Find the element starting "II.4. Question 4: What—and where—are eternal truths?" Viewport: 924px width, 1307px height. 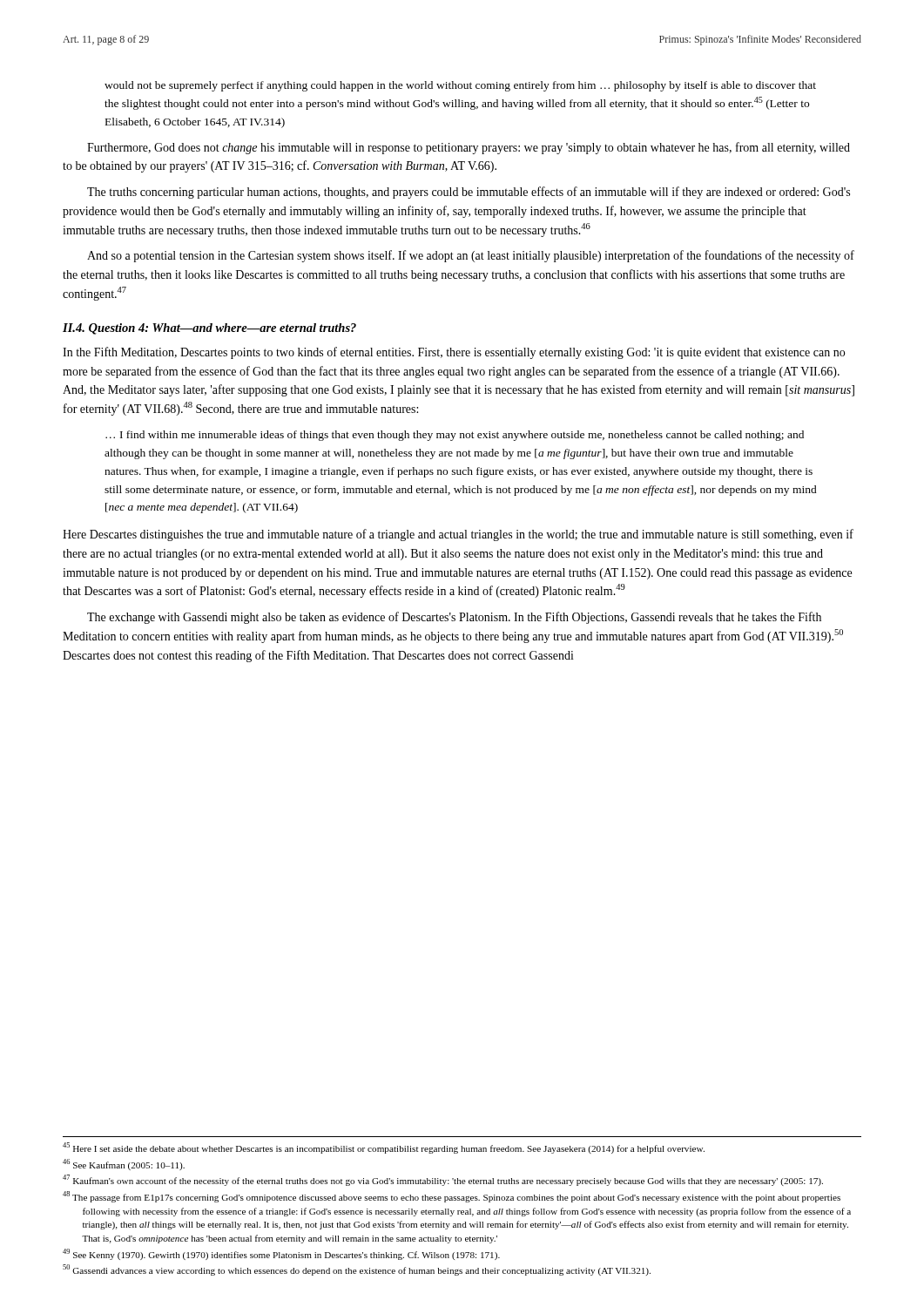point(210,328)
